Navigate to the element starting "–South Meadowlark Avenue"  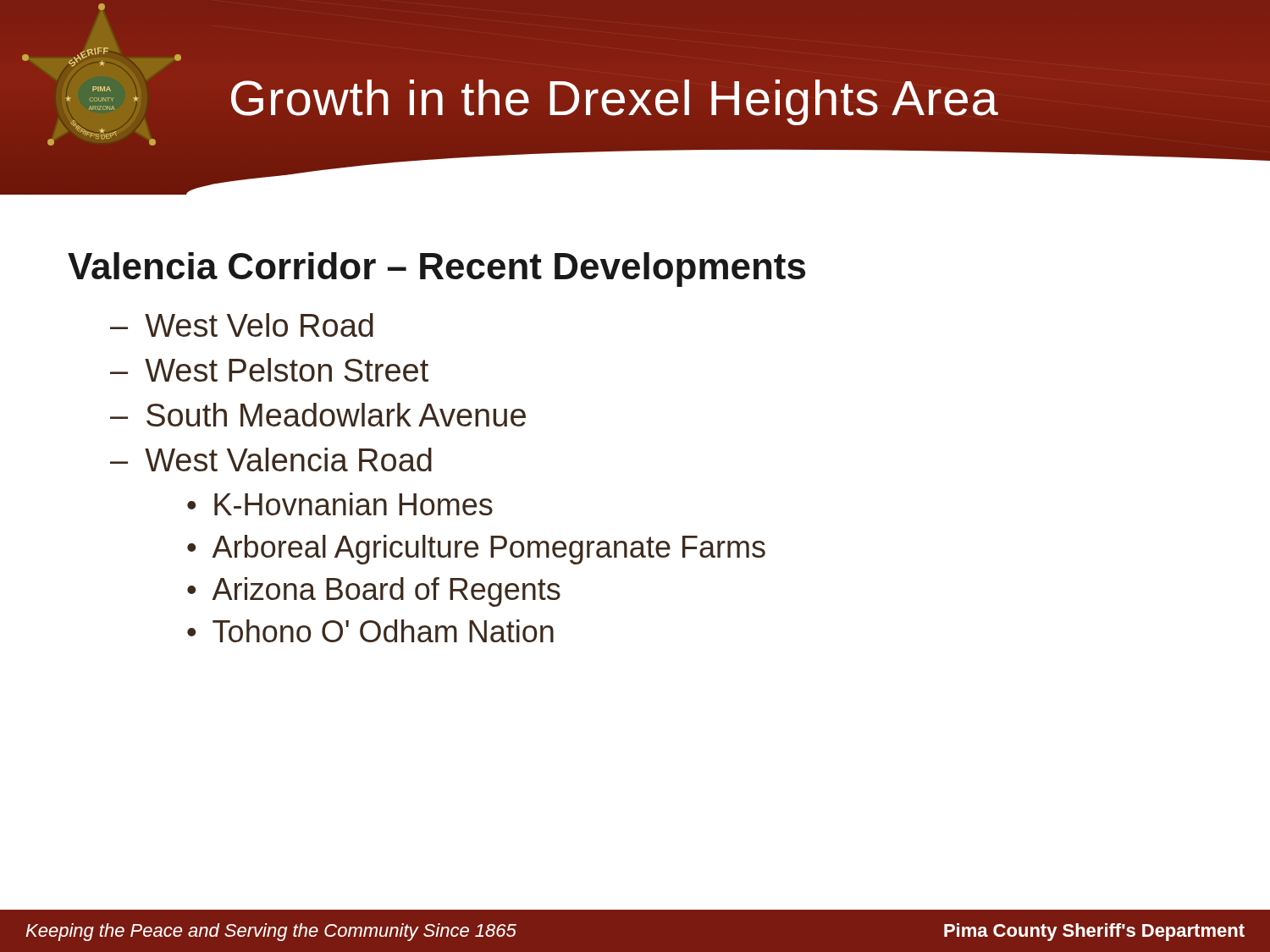(x=319, y=416)
